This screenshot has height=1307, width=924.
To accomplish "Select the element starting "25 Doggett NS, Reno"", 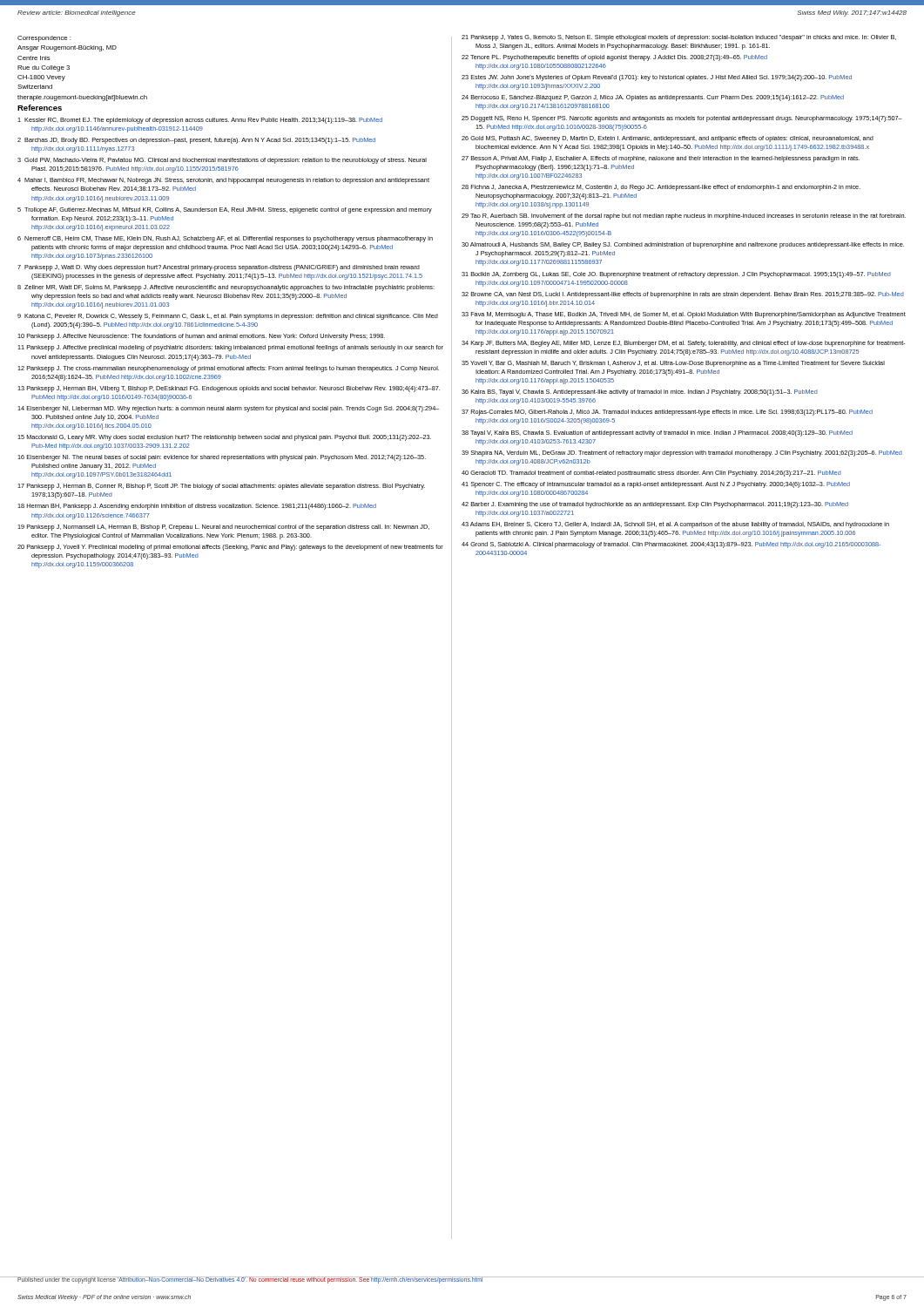I will (682, 122).
